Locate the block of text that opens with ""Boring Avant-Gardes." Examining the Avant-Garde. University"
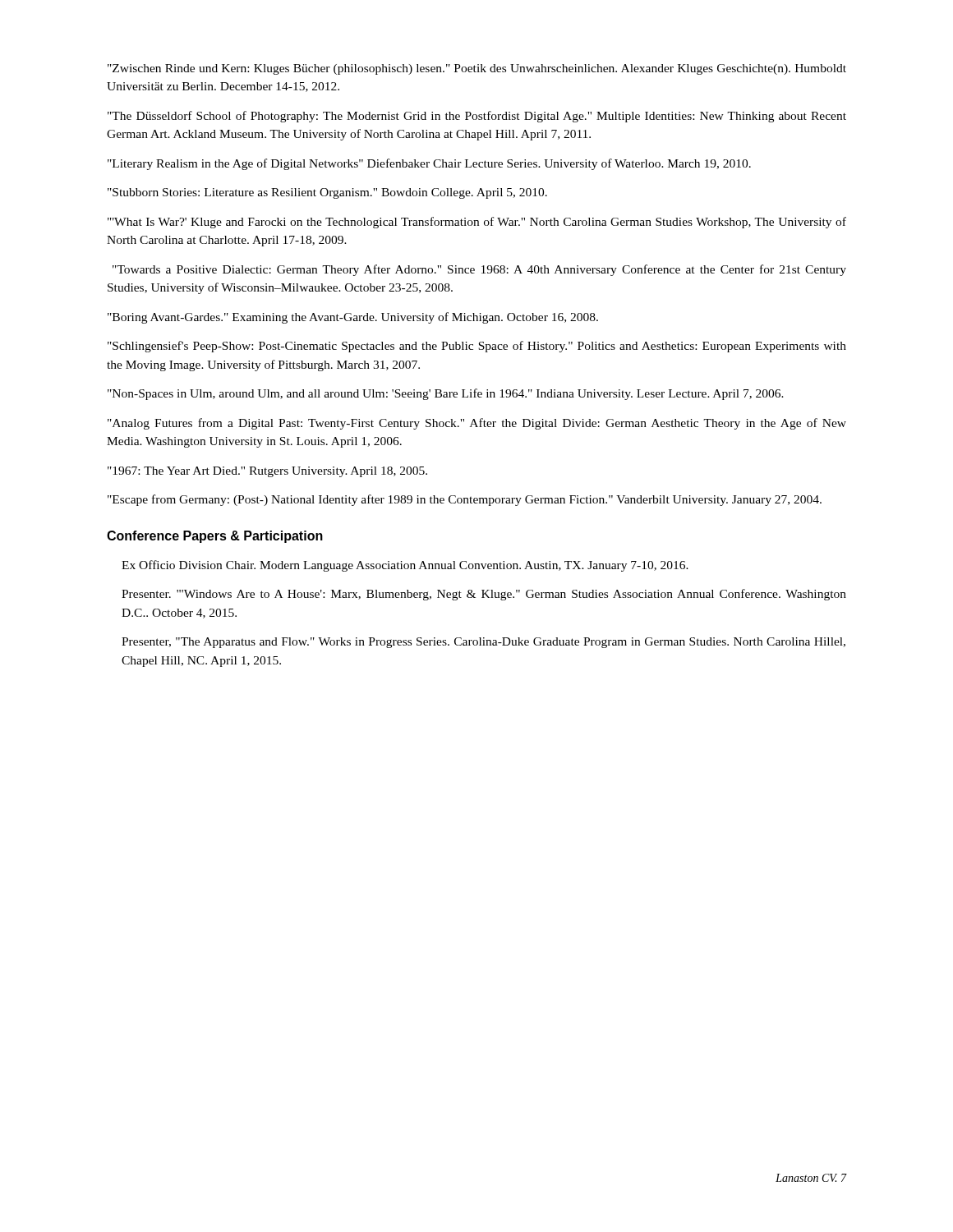This screenshot has height=1232, width=953. click(x=353, y=316)
